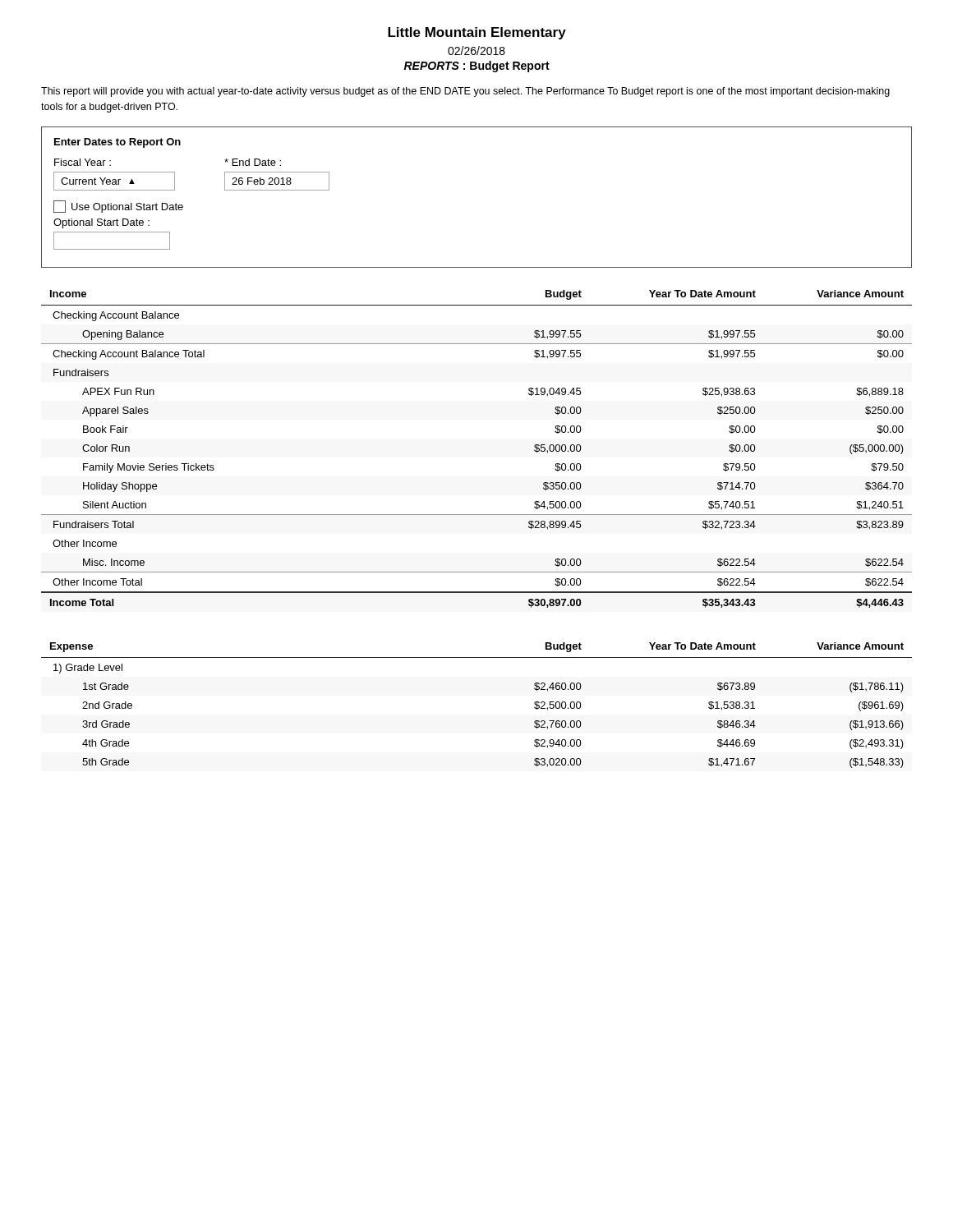Navigate to the block starting "Enter Dates to Report On"
The image size is (953, 1232).
coord(117,141)
